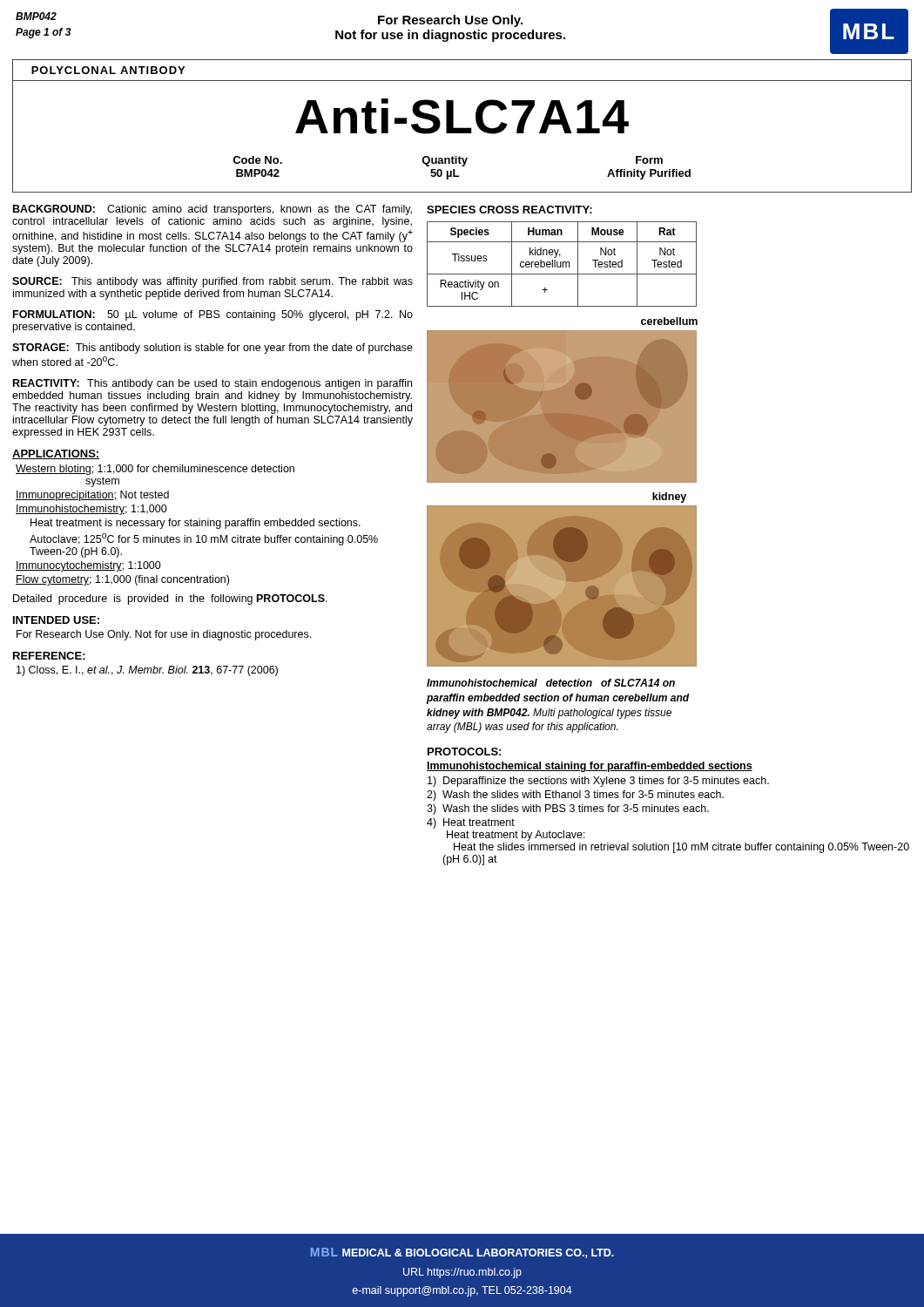Find the text block with the text "STORAGE: This antibody solution is stable for one"

(x=212, y=355)
